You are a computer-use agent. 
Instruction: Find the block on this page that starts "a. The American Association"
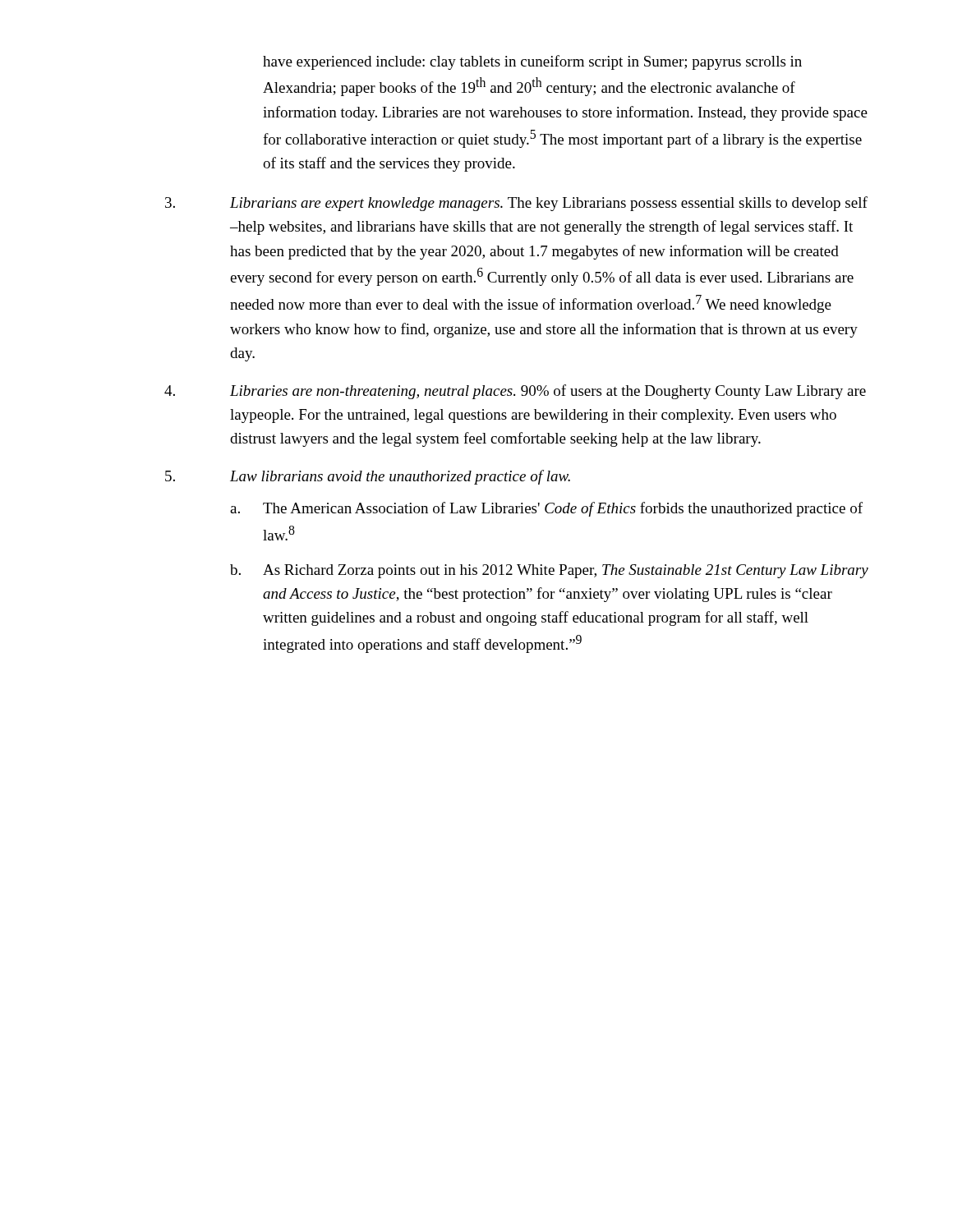(x=550, y=522)
